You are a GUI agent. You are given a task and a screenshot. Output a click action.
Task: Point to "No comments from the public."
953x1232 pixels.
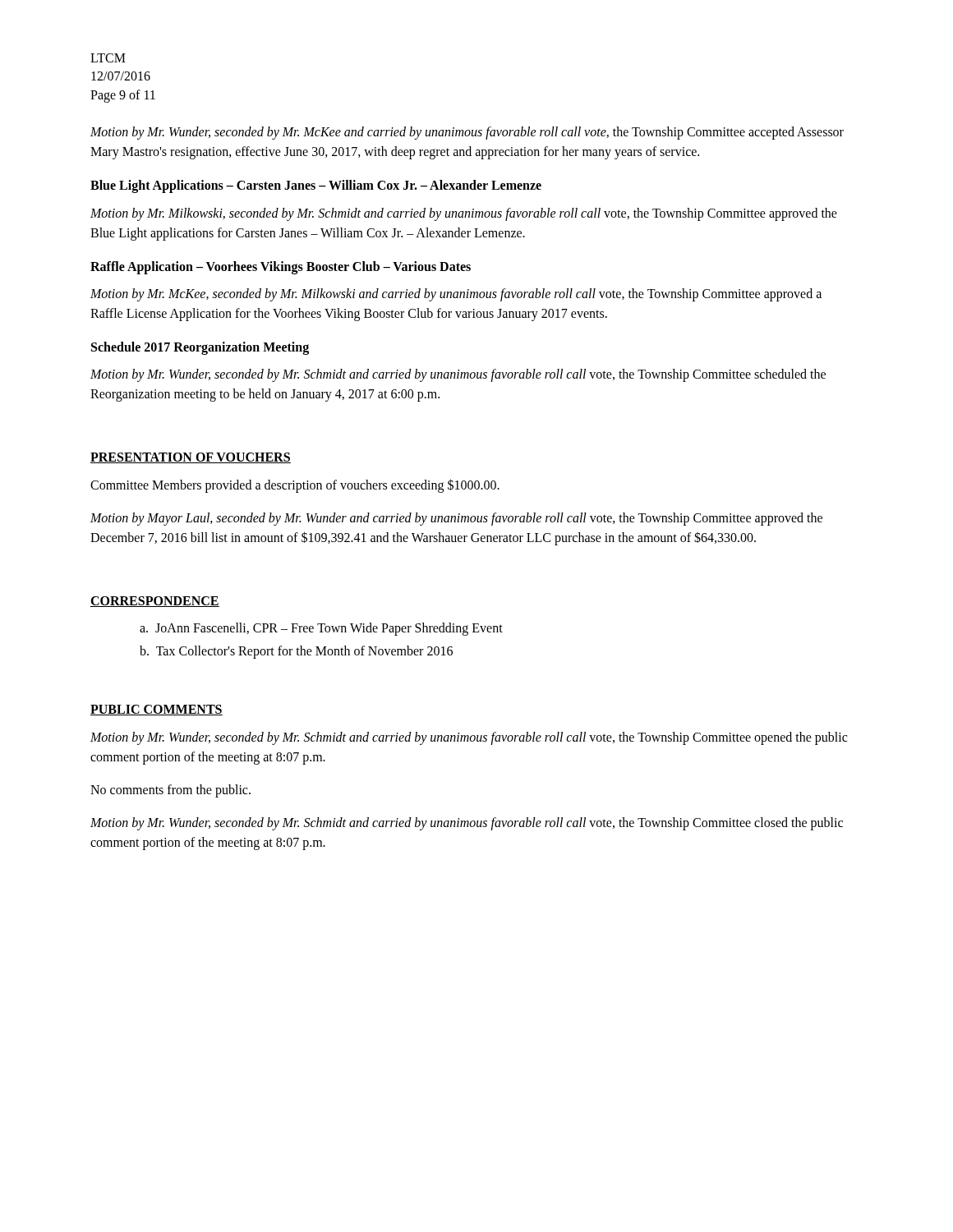pyautogui.click(x=171, y=789)
